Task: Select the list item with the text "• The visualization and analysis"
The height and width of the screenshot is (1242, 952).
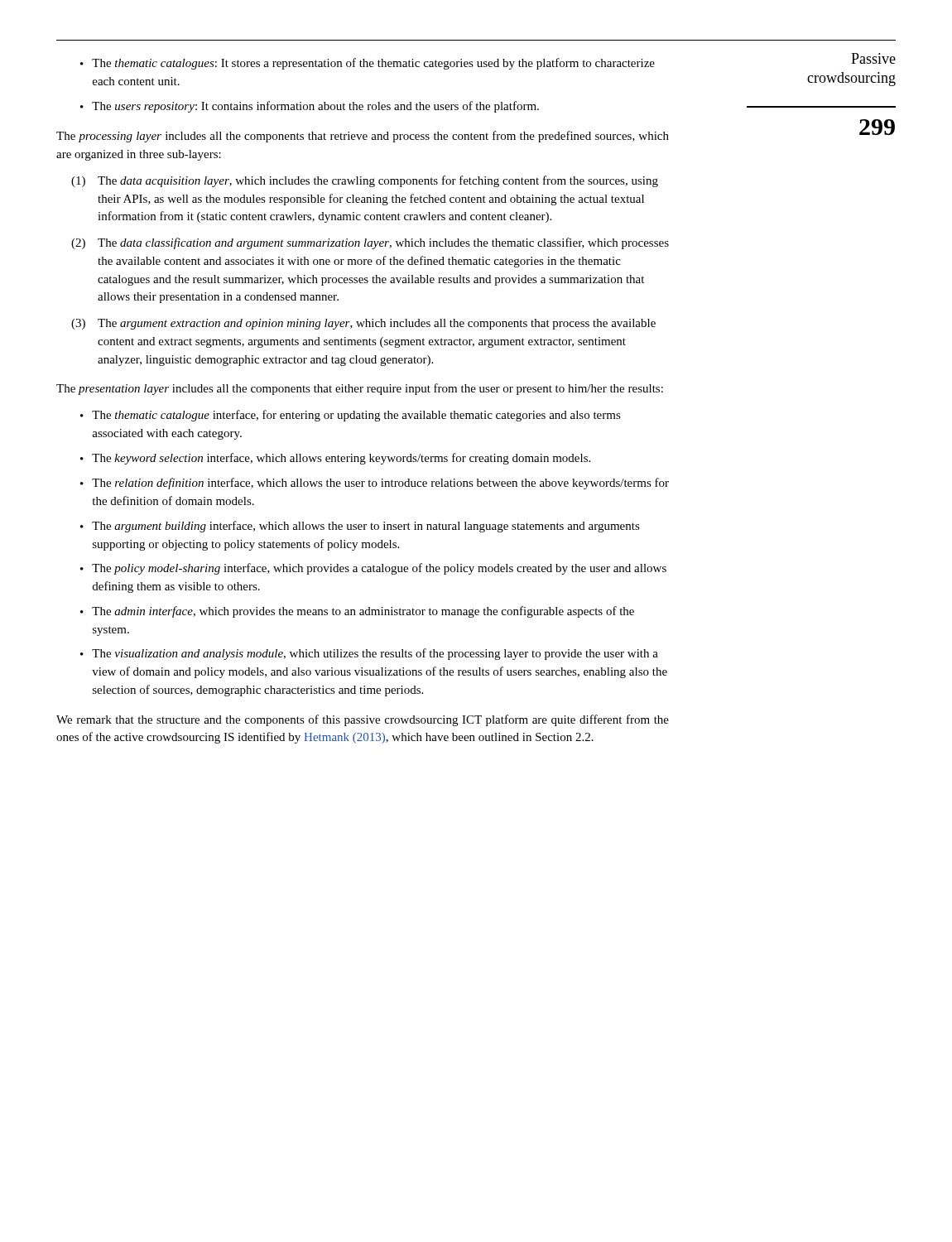Action: pyautogui.click(x=374, y=672)
